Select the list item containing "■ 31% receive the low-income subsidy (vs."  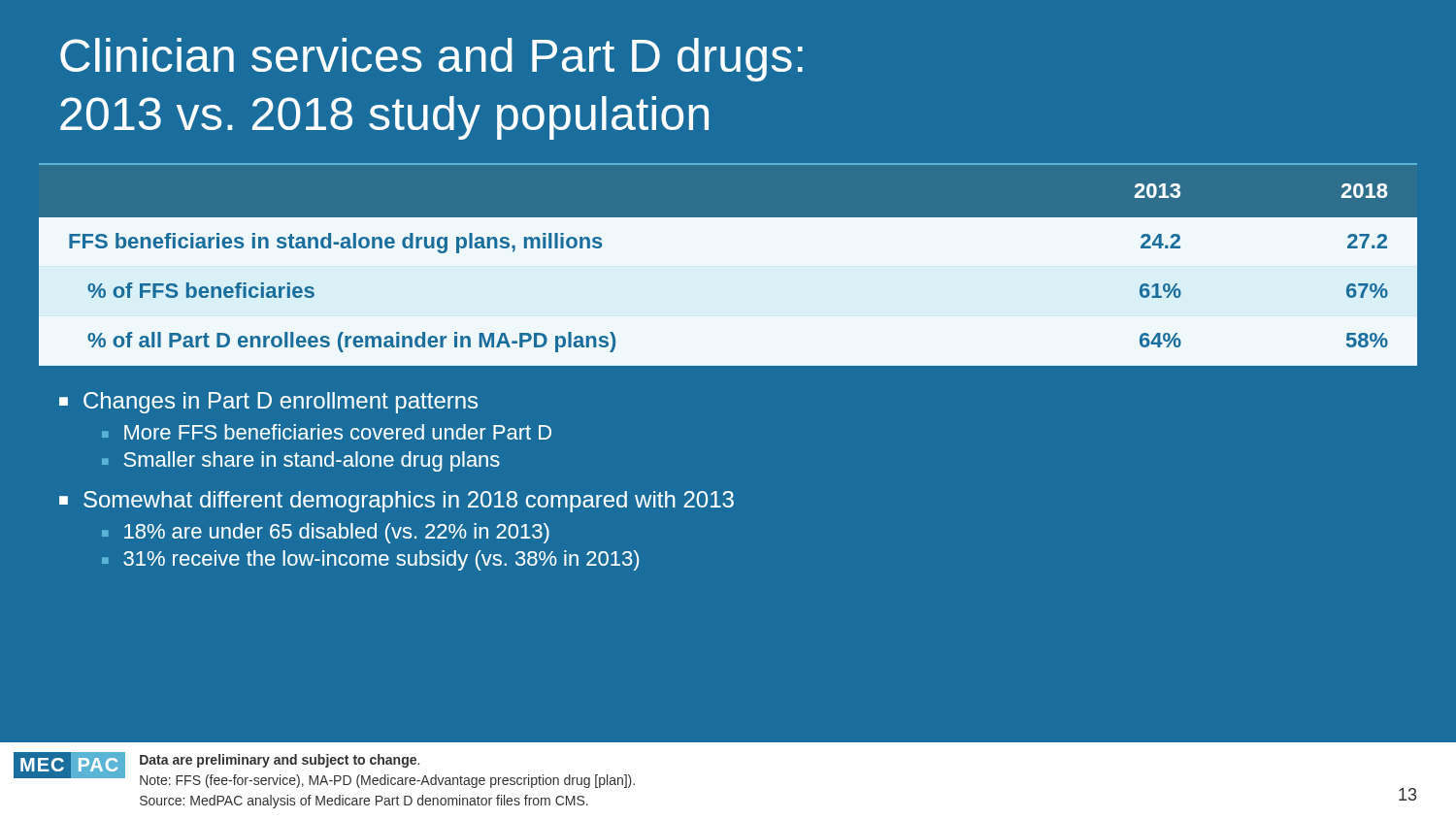point(371,559)
